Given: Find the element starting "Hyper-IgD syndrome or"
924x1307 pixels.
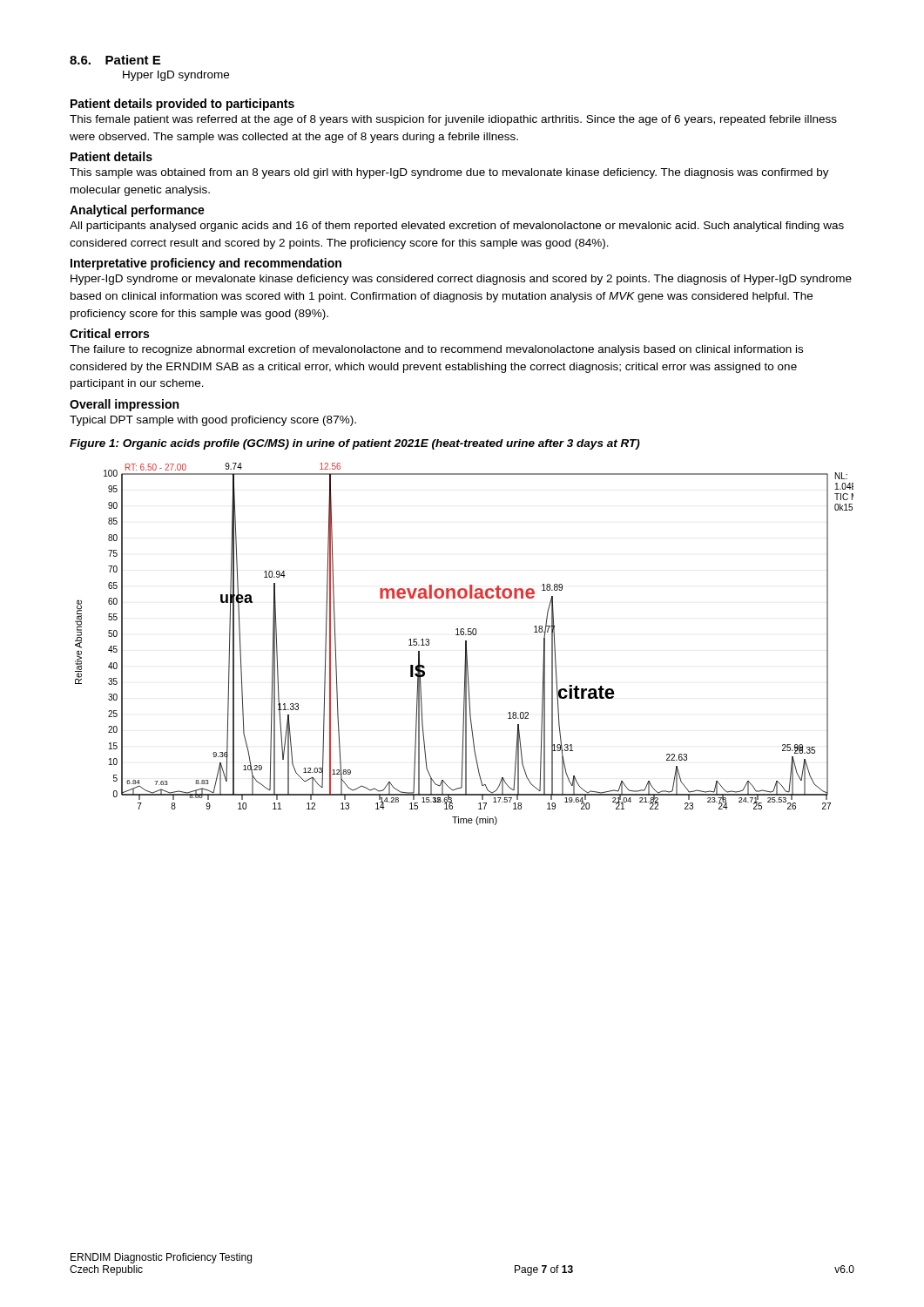Looking at the screenshot, I should pyautogui.click(x=462, y=296).
